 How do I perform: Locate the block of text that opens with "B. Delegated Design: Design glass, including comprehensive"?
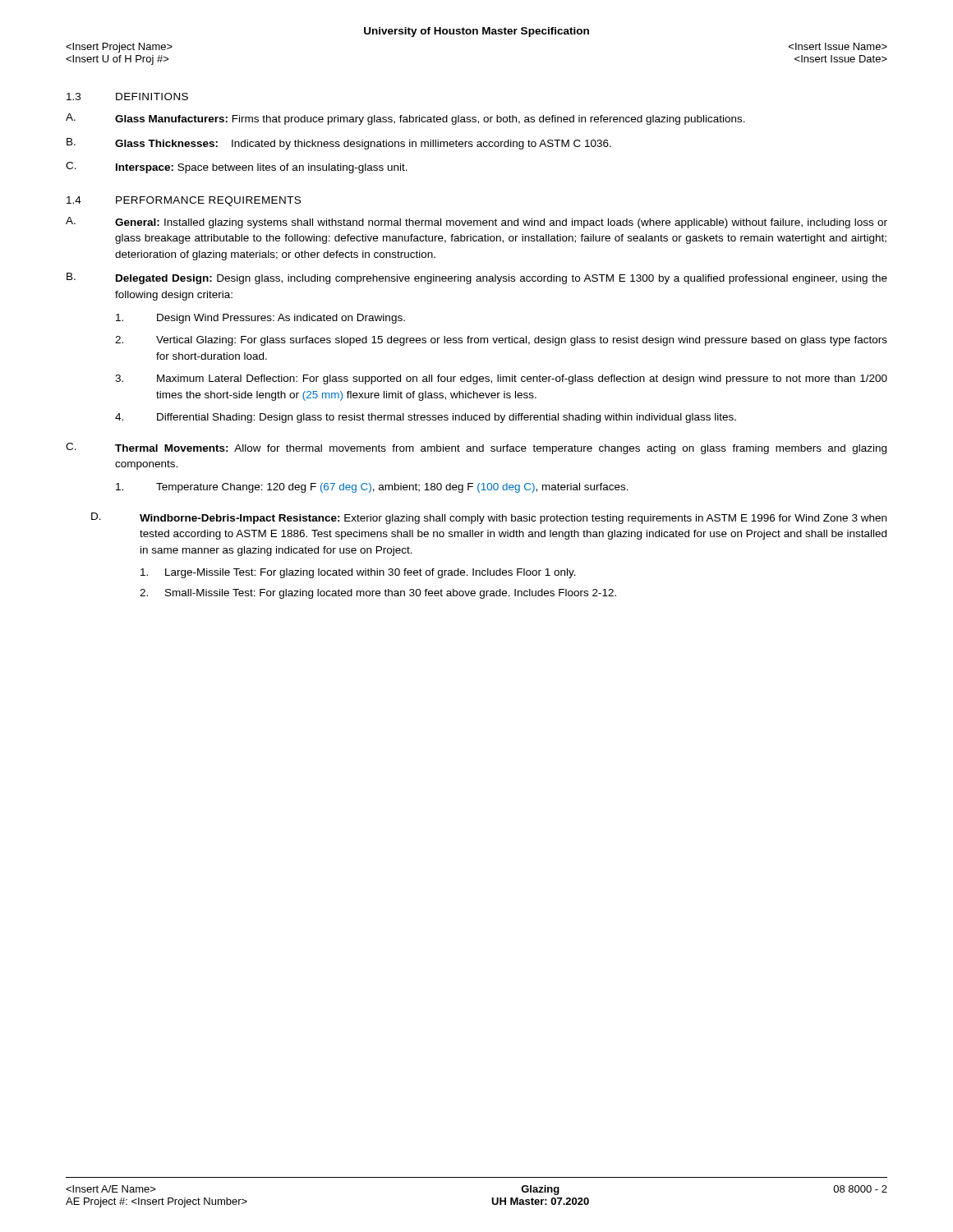(x=476, y=351)
